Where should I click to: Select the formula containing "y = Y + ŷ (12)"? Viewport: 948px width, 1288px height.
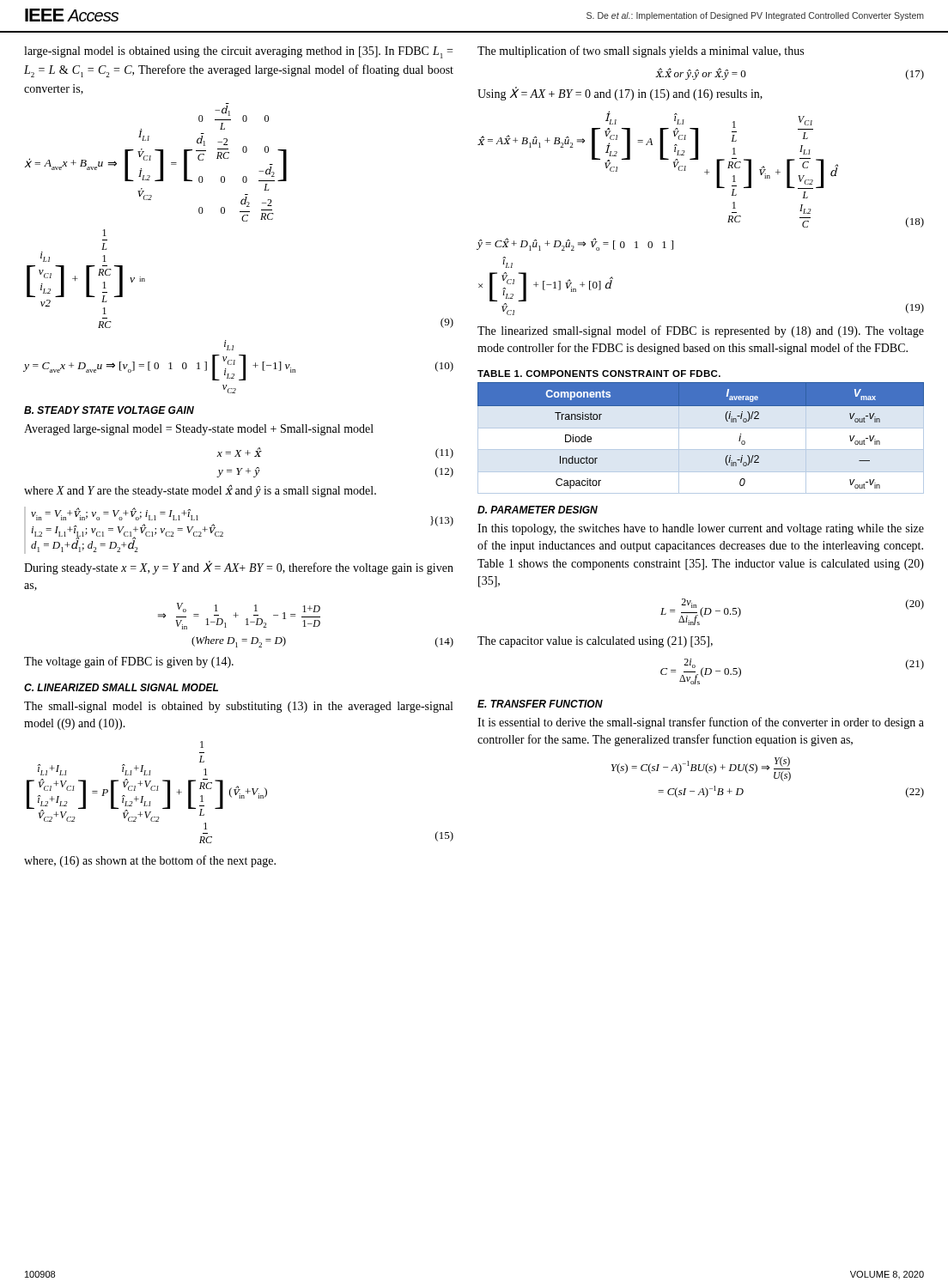[239, 472]
